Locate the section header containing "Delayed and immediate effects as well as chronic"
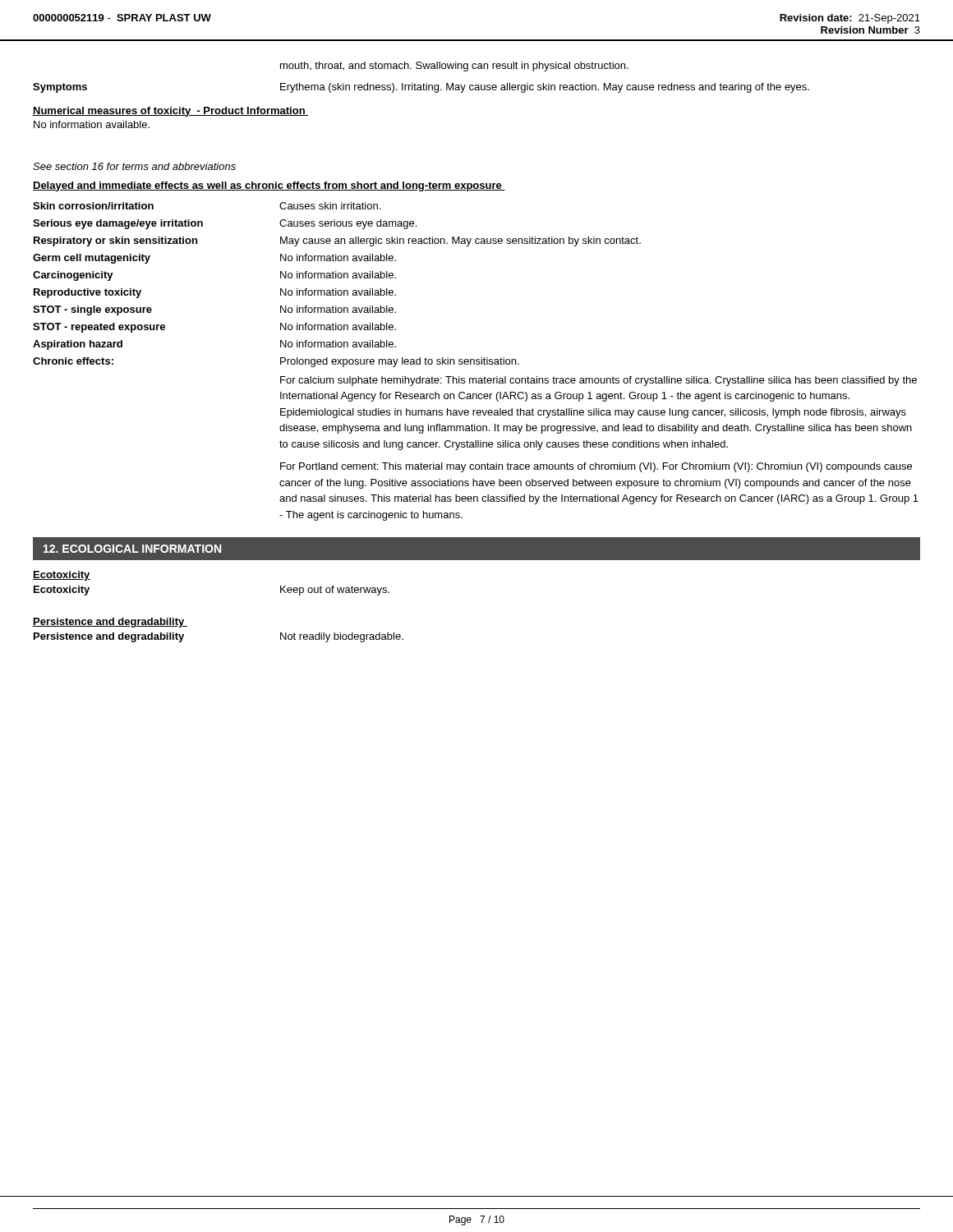953x1232 pixels. pyautogui.click(x=269, y=185)
